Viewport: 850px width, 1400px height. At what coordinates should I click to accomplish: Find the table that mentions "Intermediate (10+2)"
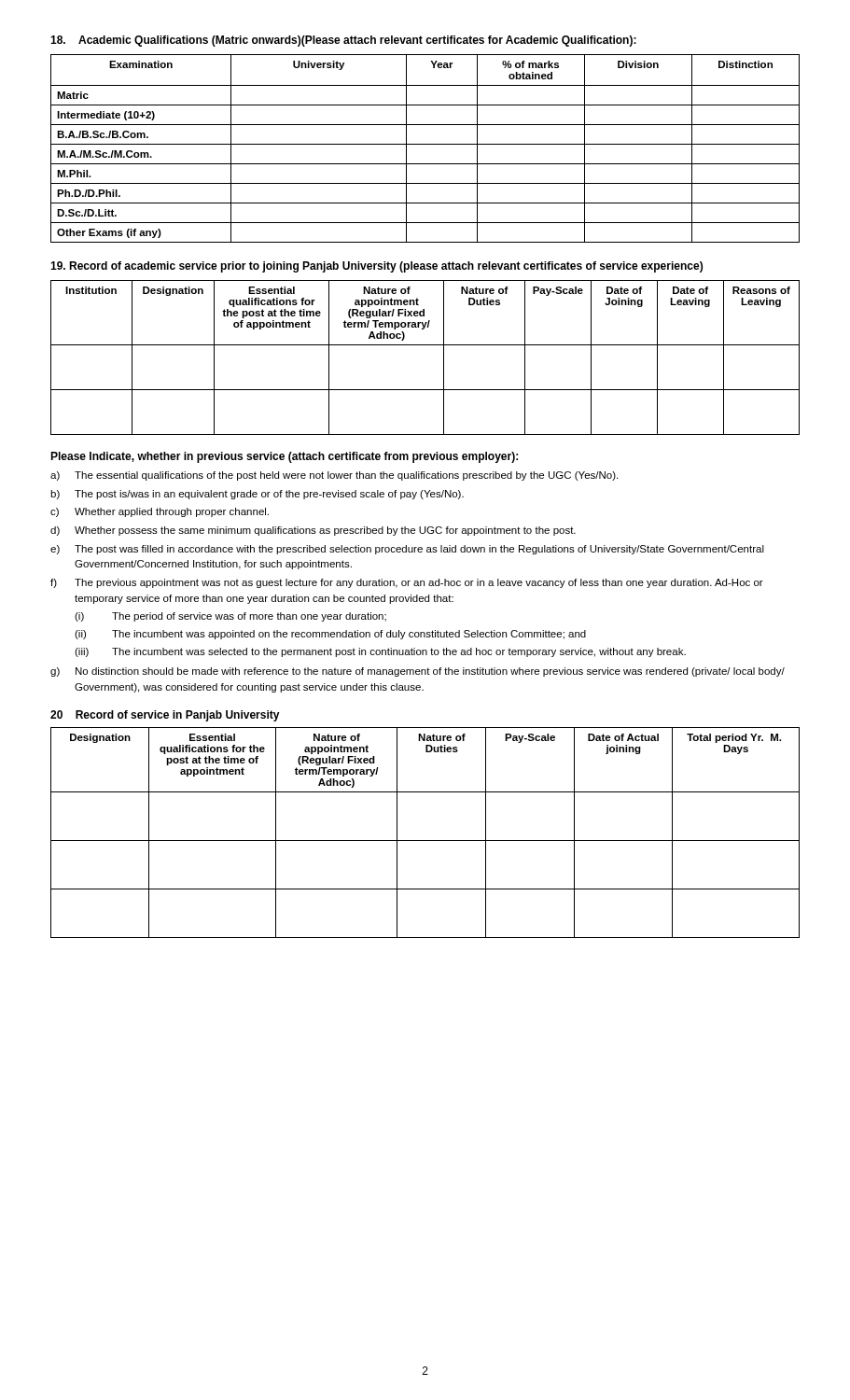coord(425,148)
